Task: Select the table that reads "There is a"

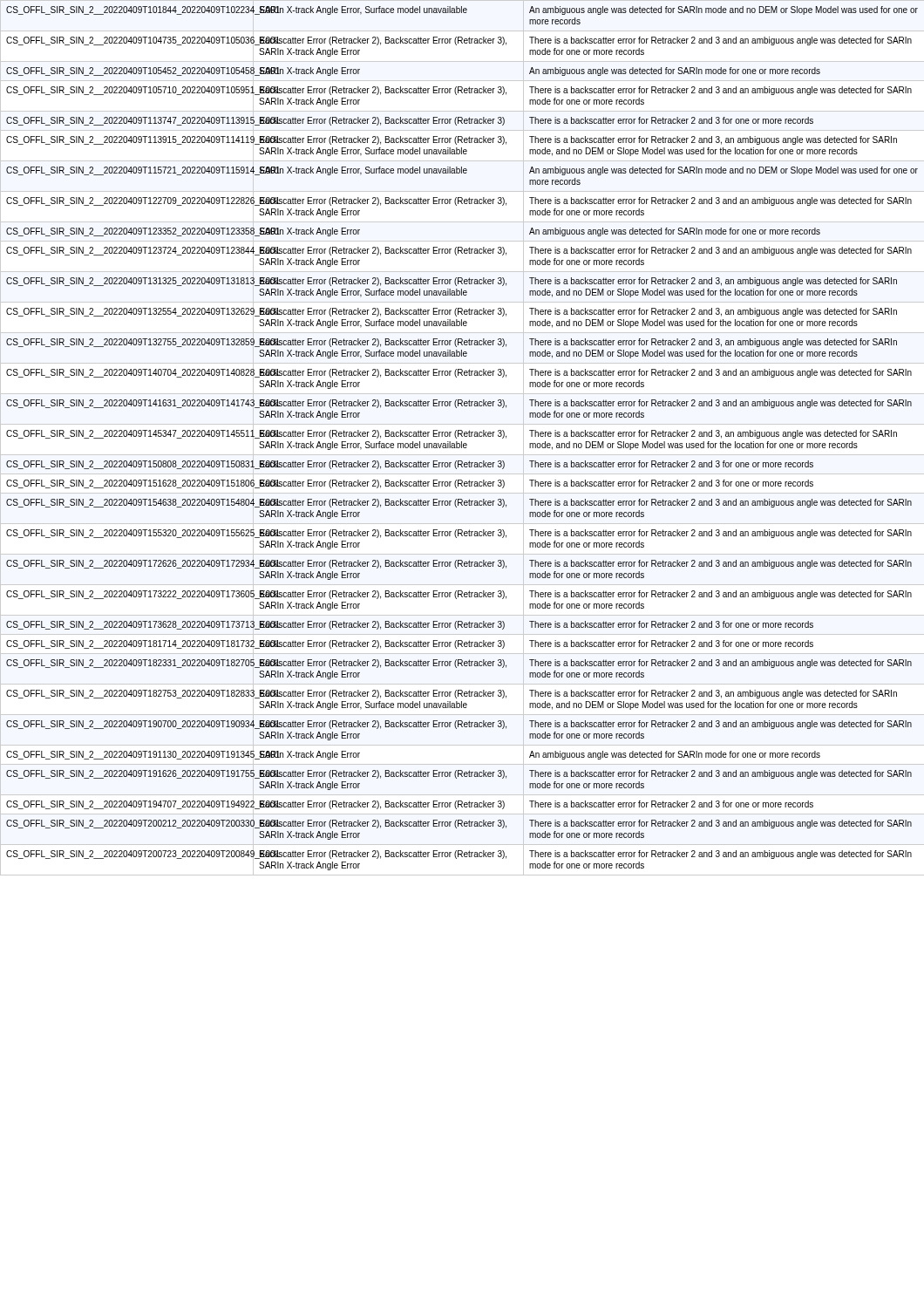Action: click(462, 438)
